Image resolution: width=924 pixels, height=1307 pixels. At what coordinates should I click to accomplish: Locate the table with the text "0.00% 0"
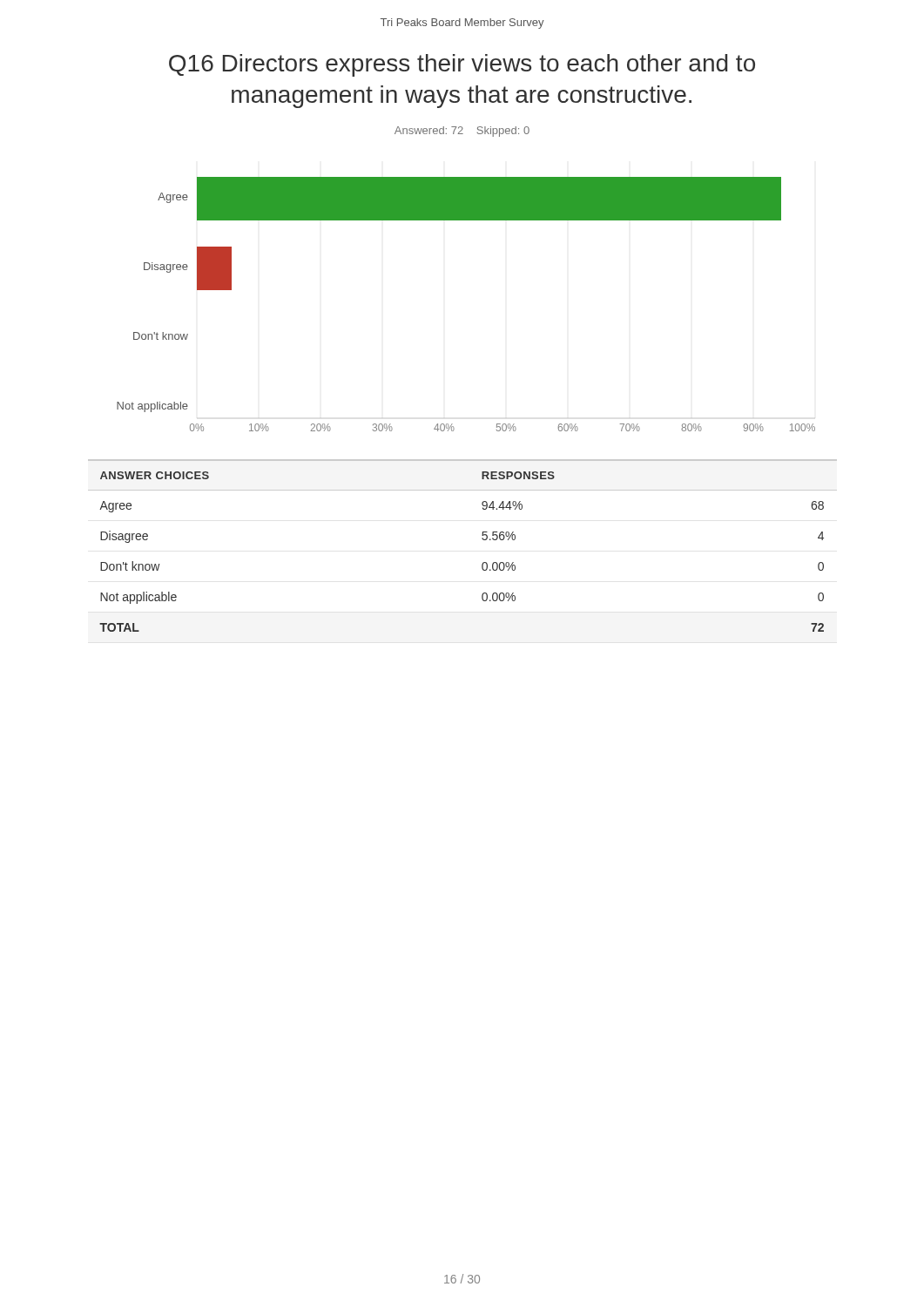tap(462, 551)
